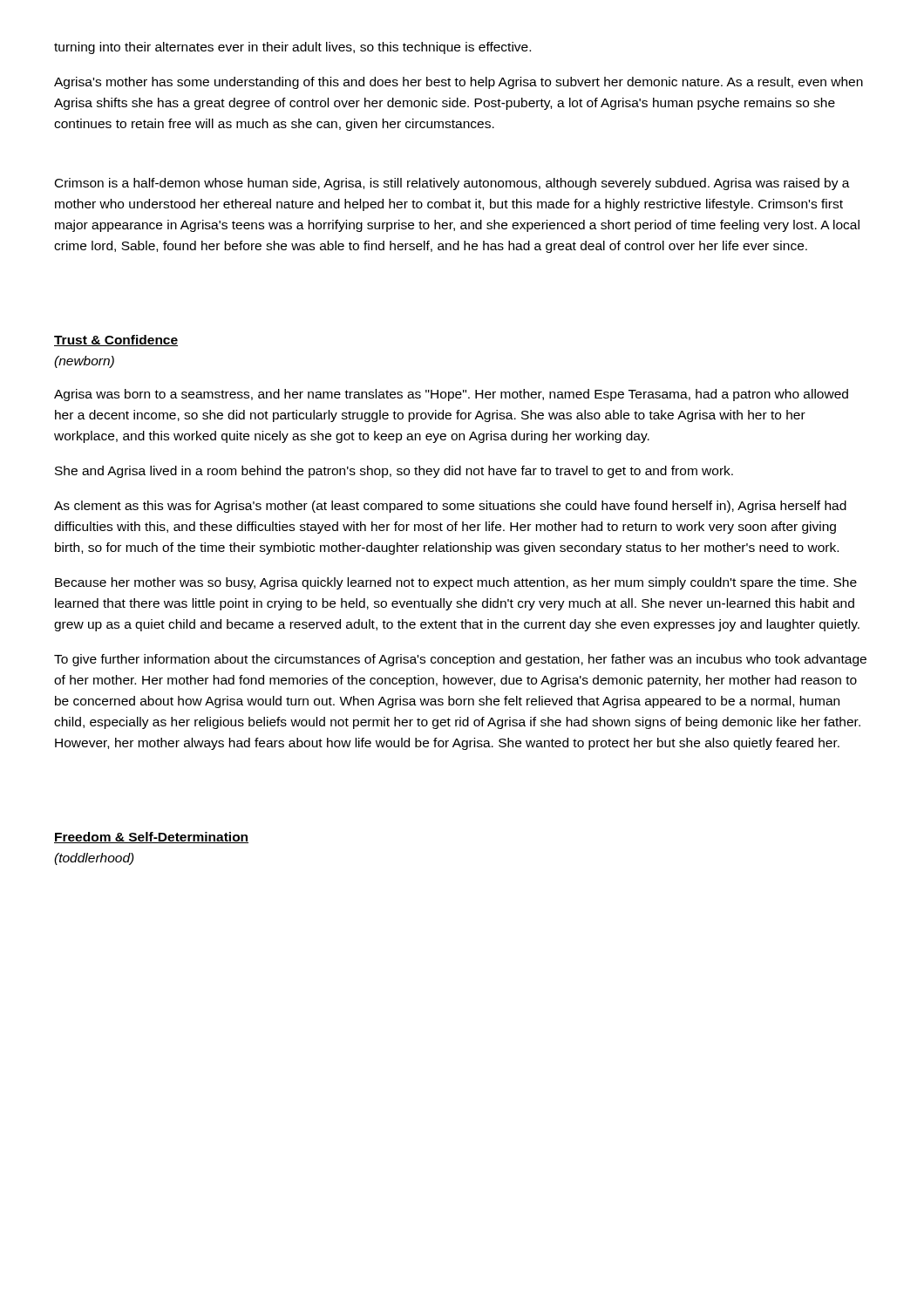Find the block on this page that starts "To give further"
This screenshot has height=1308, width=924.
(x=461, y=701)
